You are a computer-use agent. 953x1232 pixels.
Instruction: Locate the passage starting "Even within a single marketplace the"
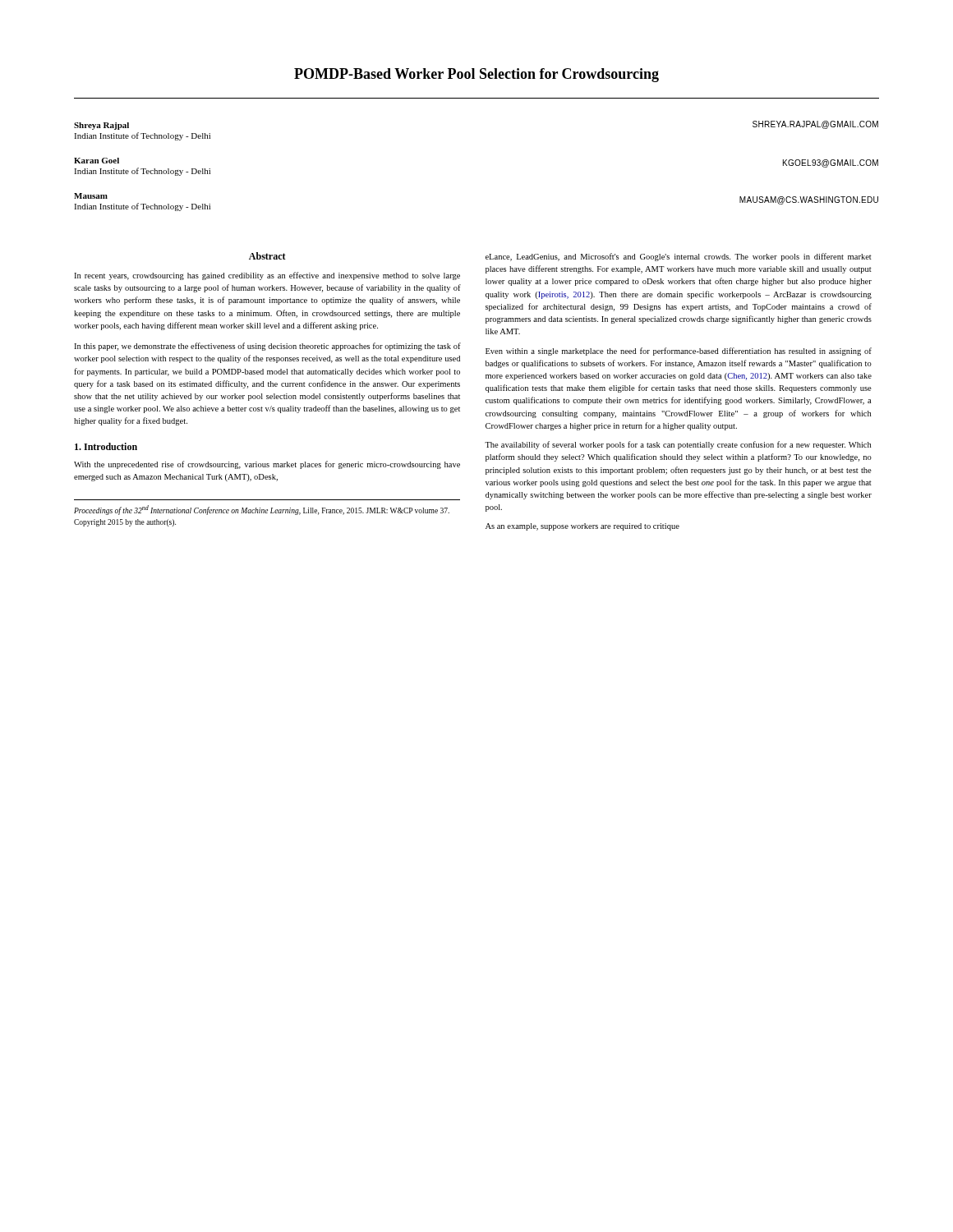coord(678,388)
